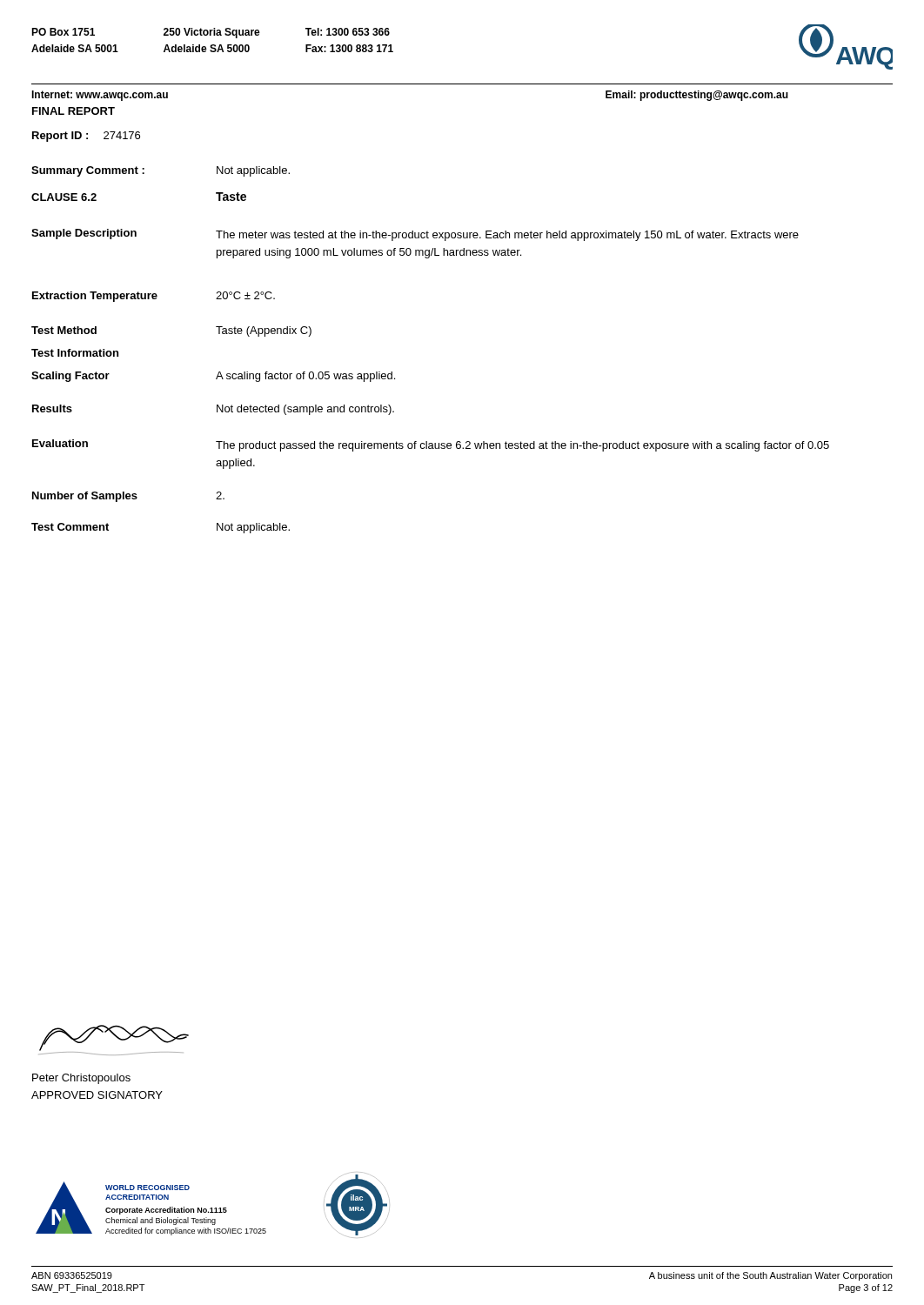Select the passage starting "Results Not detected (sample and"
The width and height of the screenshot is (924, 1305).
[x=213, y=408]
